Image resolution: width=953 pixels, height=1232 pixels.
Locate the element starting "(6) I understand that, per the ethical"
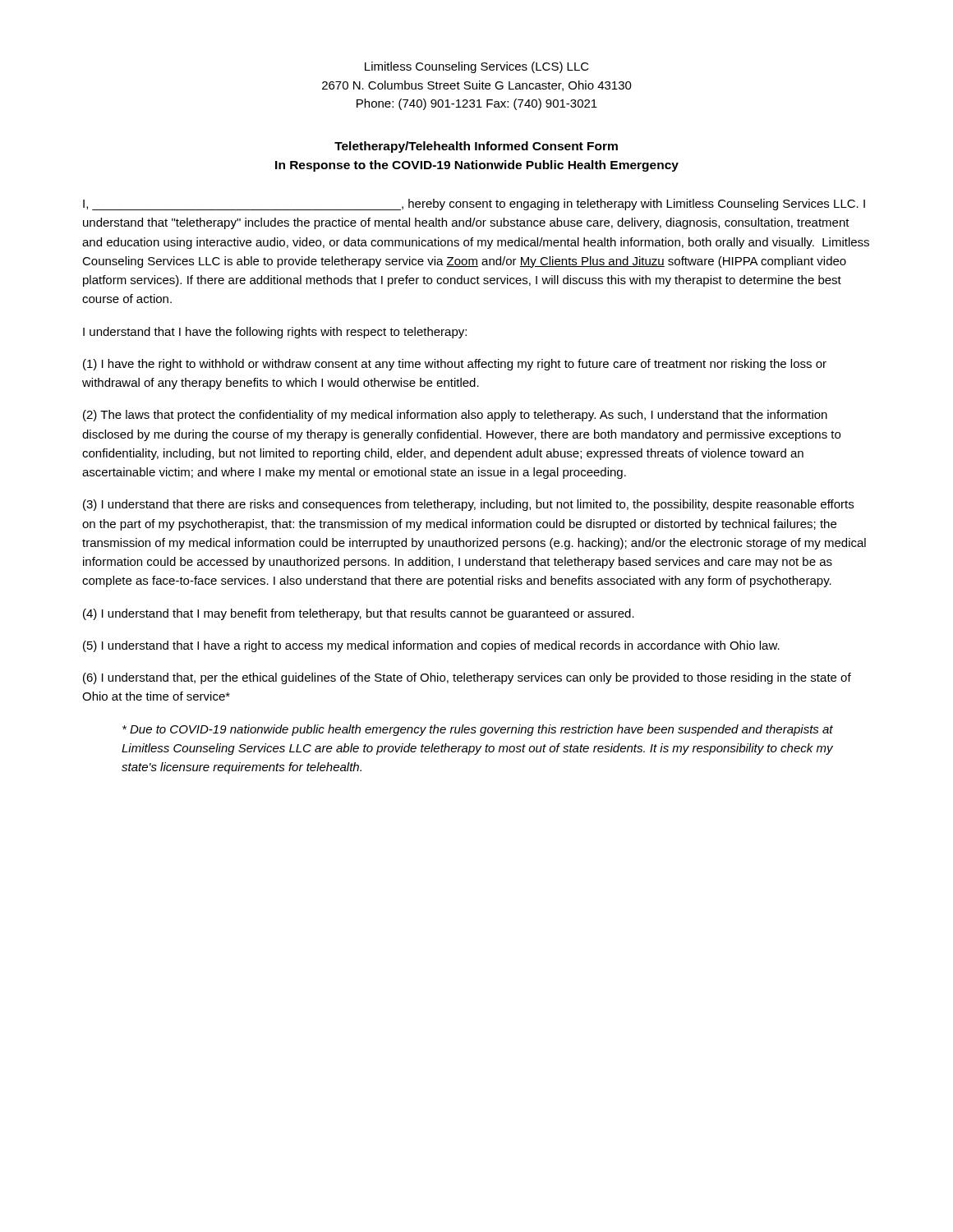click(466, 687)
